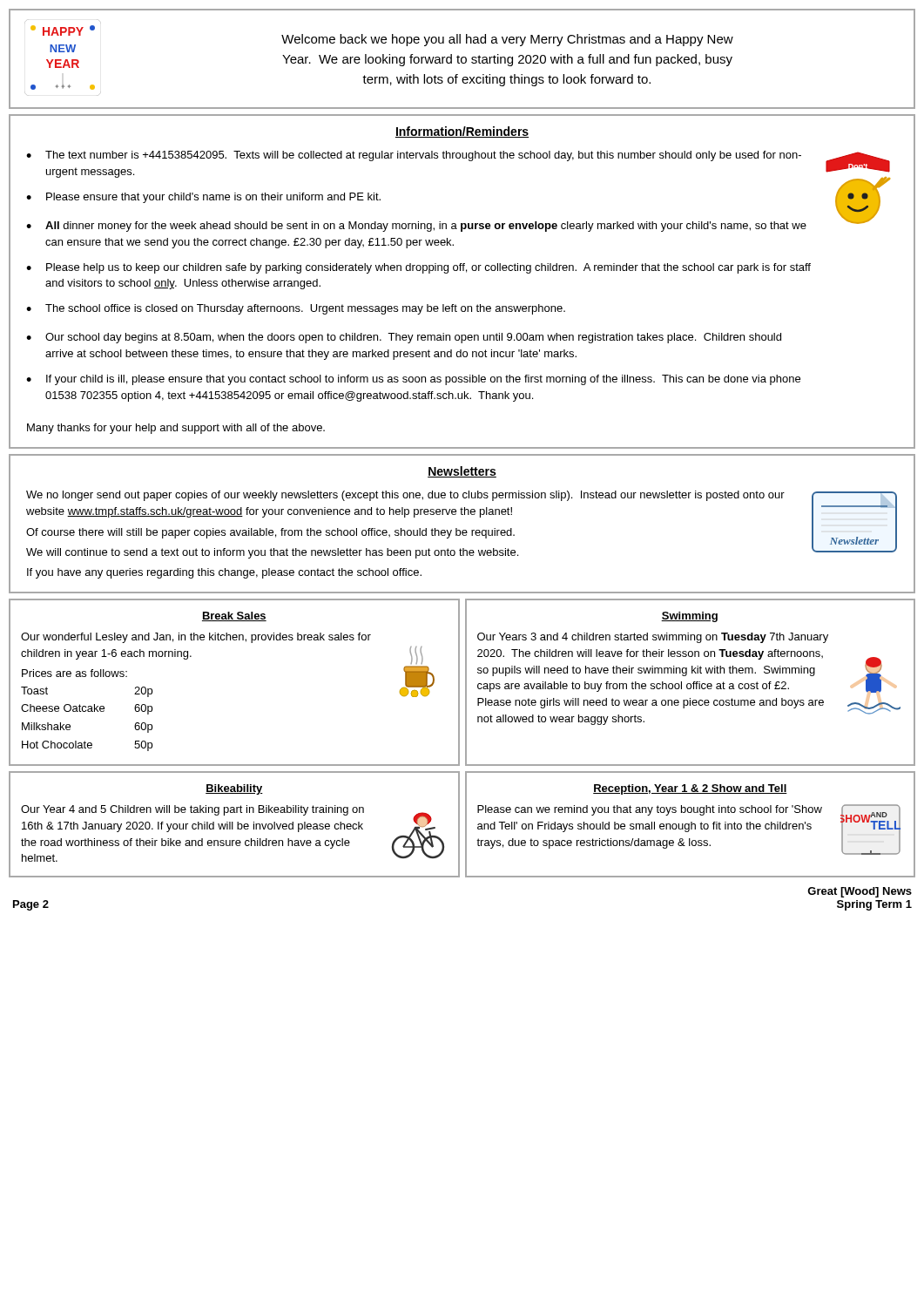Screen dimensions: 1307x924
Task: Navigate to the block starting "Of course there will still be paper"
Action: click(x=271, y=532)
